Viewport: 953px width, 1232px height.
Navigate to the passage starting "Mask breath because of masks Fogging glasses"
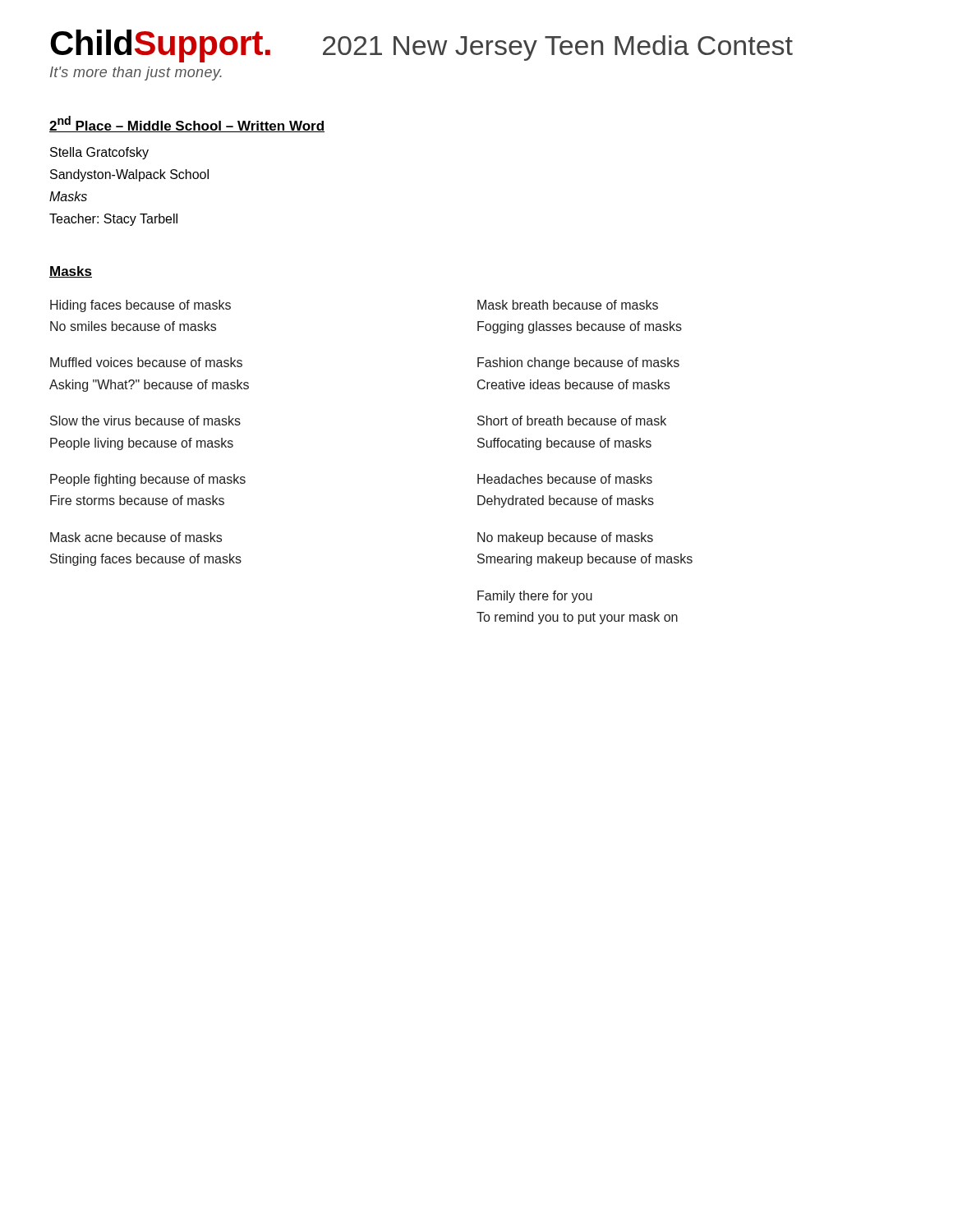[x=568, y=305]
